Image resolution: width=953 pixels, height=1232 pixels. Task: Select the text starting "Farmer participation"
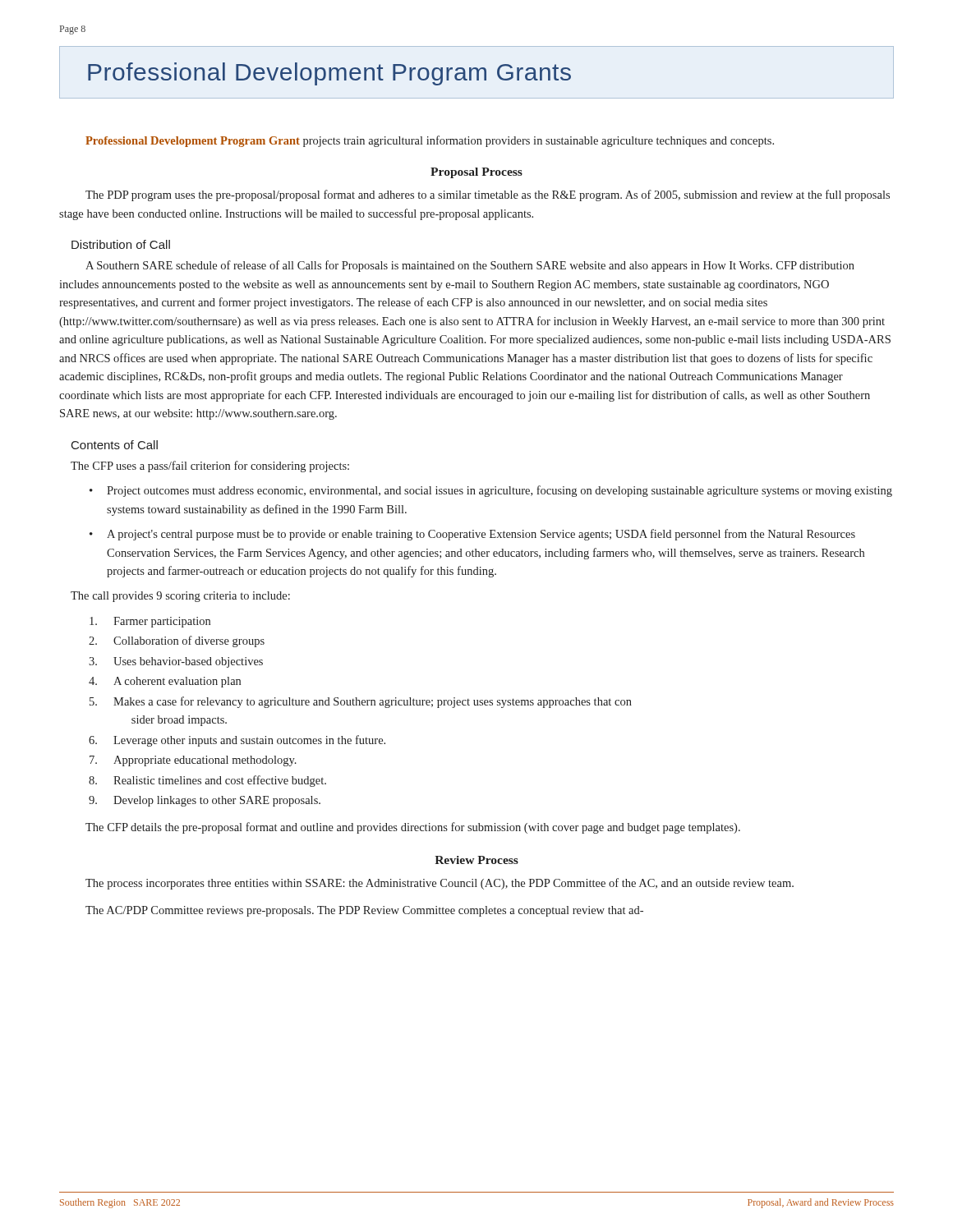(150, 621)
